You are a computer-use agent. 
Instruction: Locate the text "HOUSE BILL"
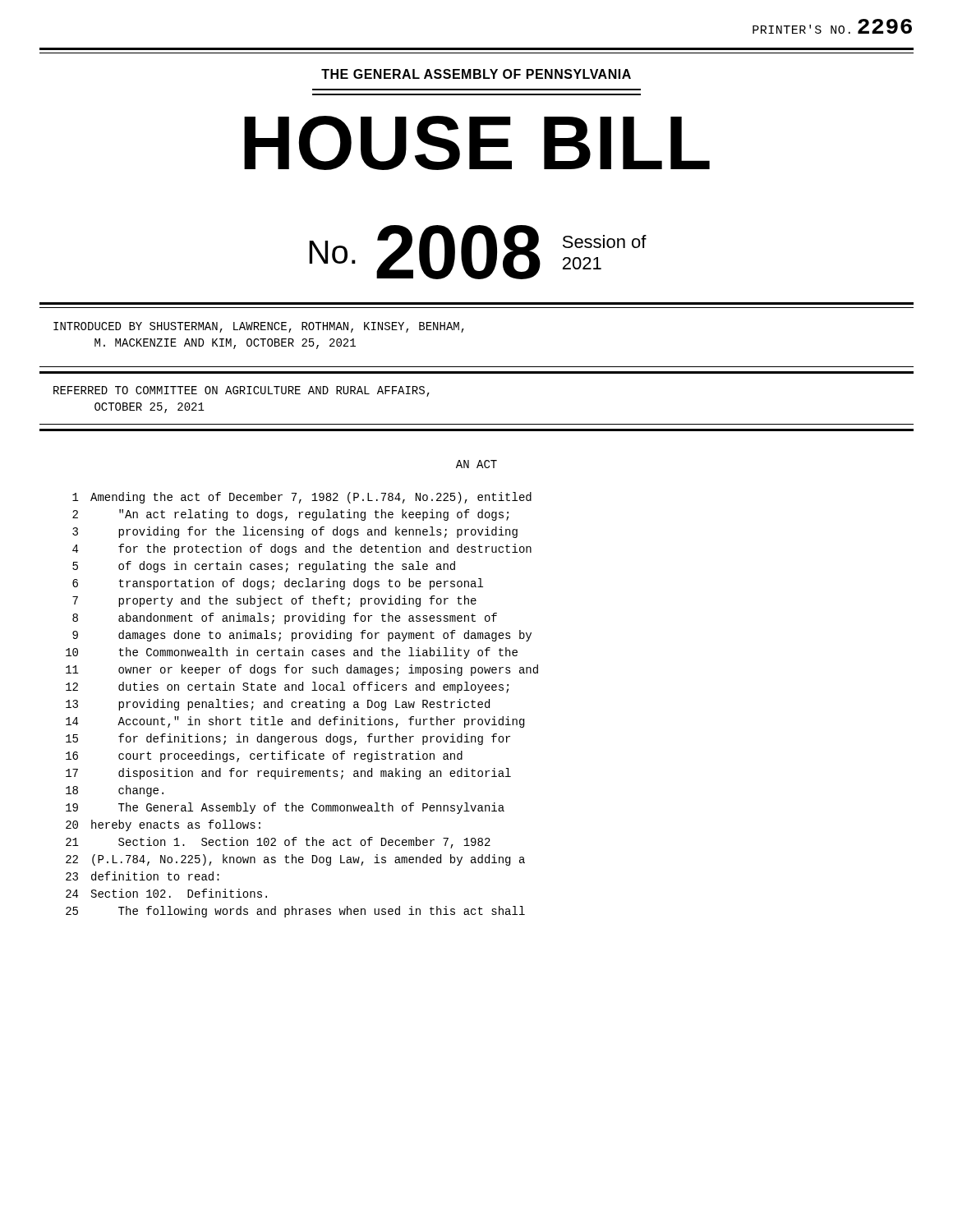point(476,143)
